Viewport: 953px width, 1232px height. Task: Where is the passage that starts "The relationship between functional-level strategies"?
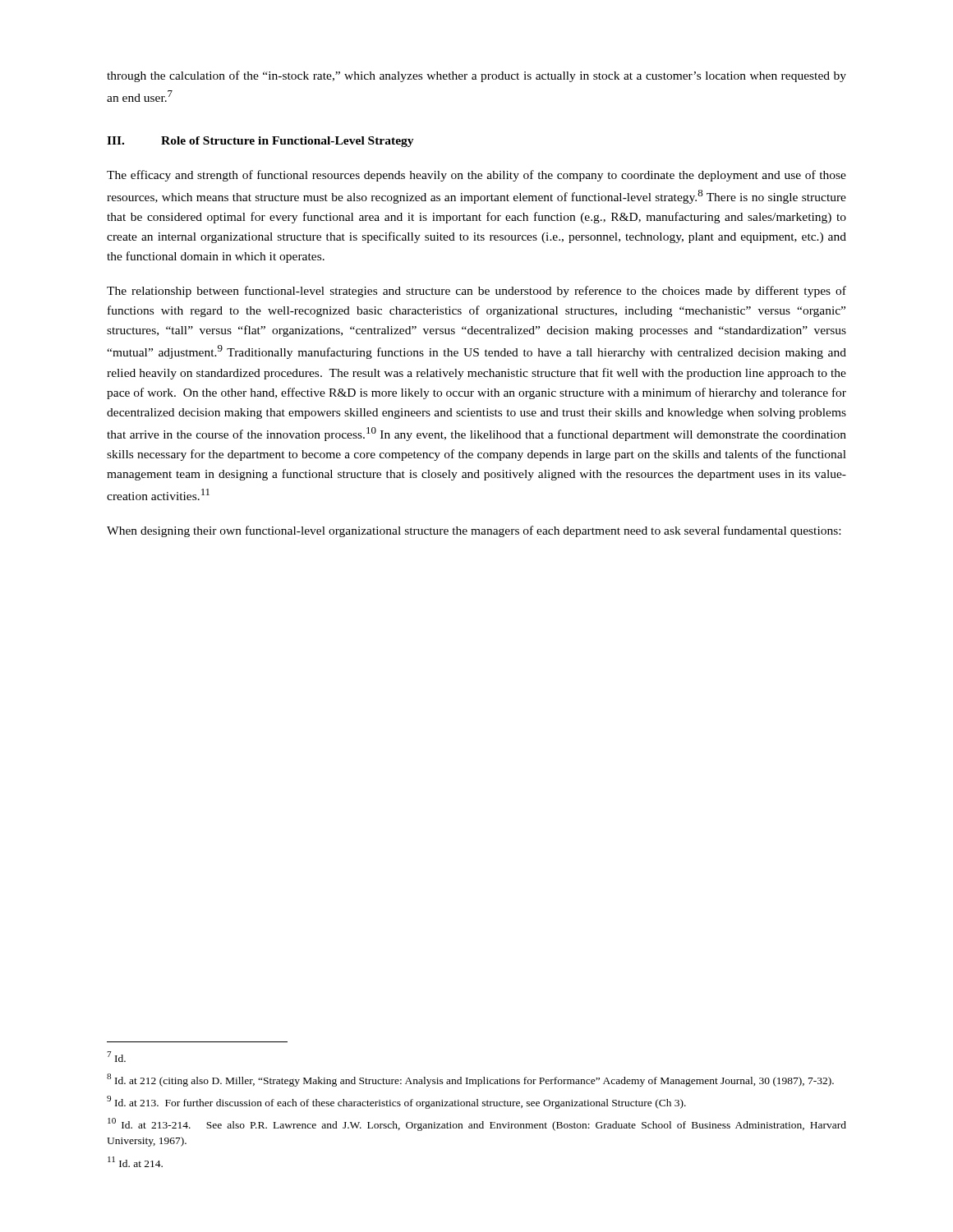(x=476, y=393)
